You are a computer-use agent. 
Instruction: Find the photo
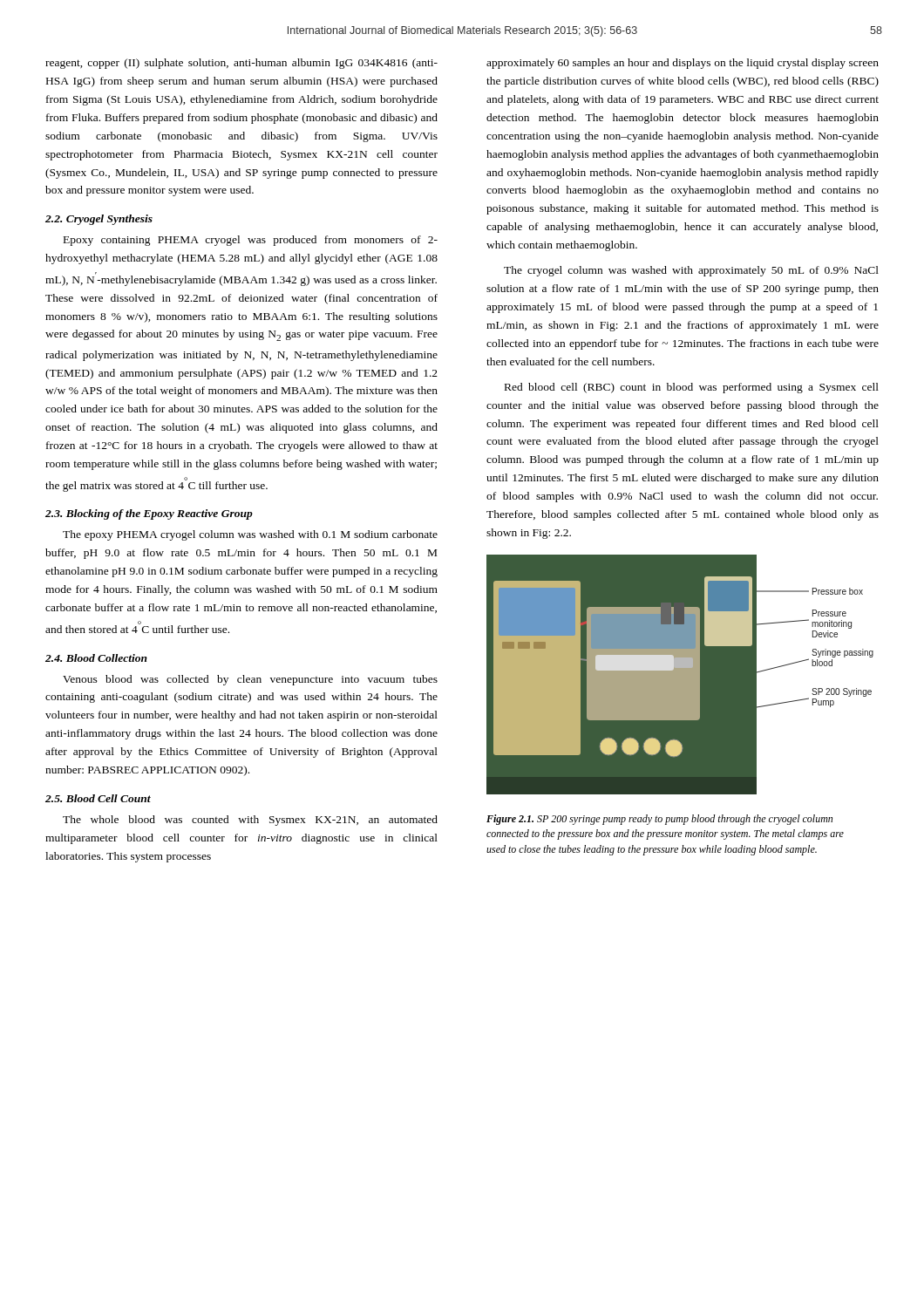(683, 681)
